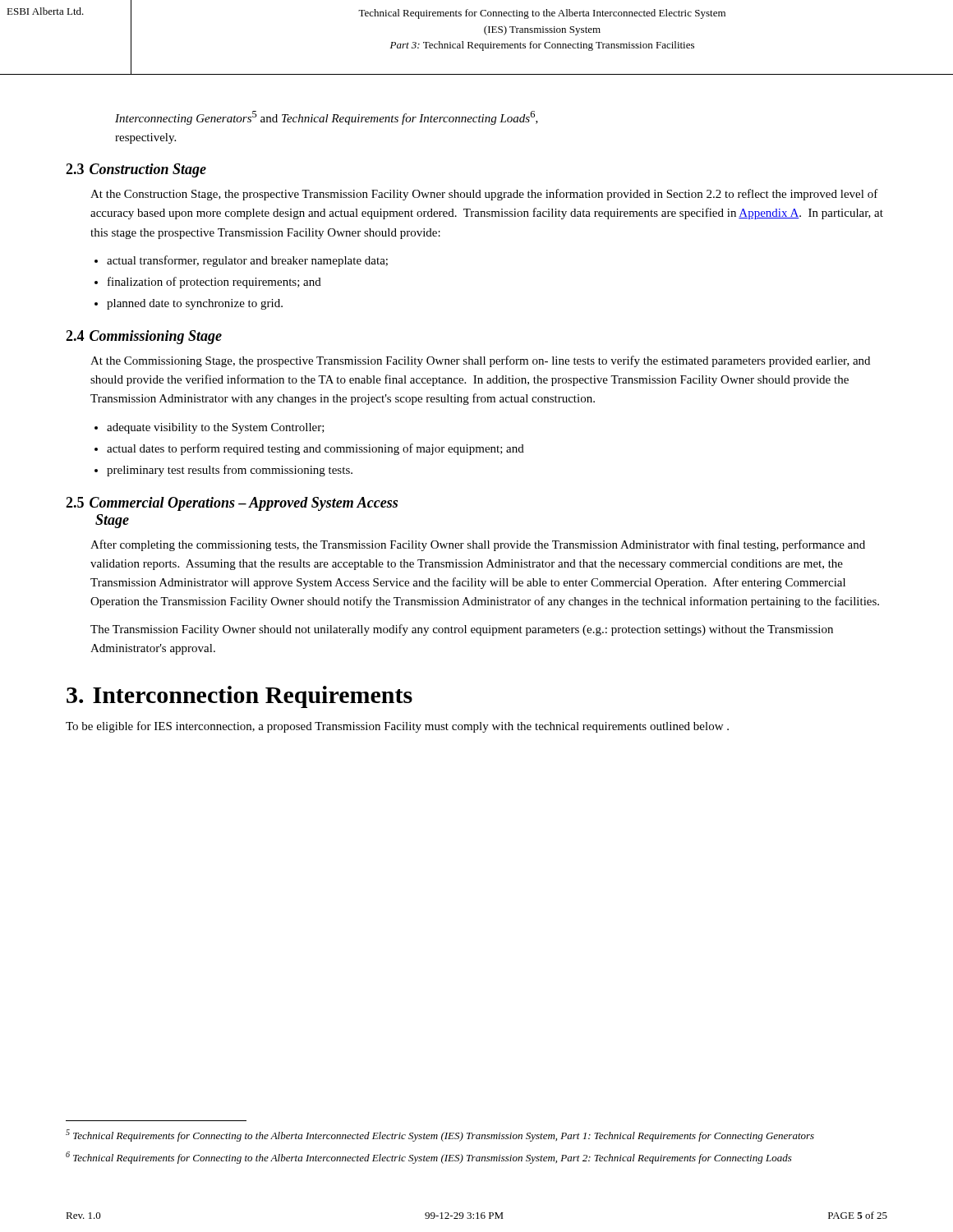Viewport: 953px width, 1232px height.
Task: Point to "planned date to synchronize to grid."
Action: [195, 303]
